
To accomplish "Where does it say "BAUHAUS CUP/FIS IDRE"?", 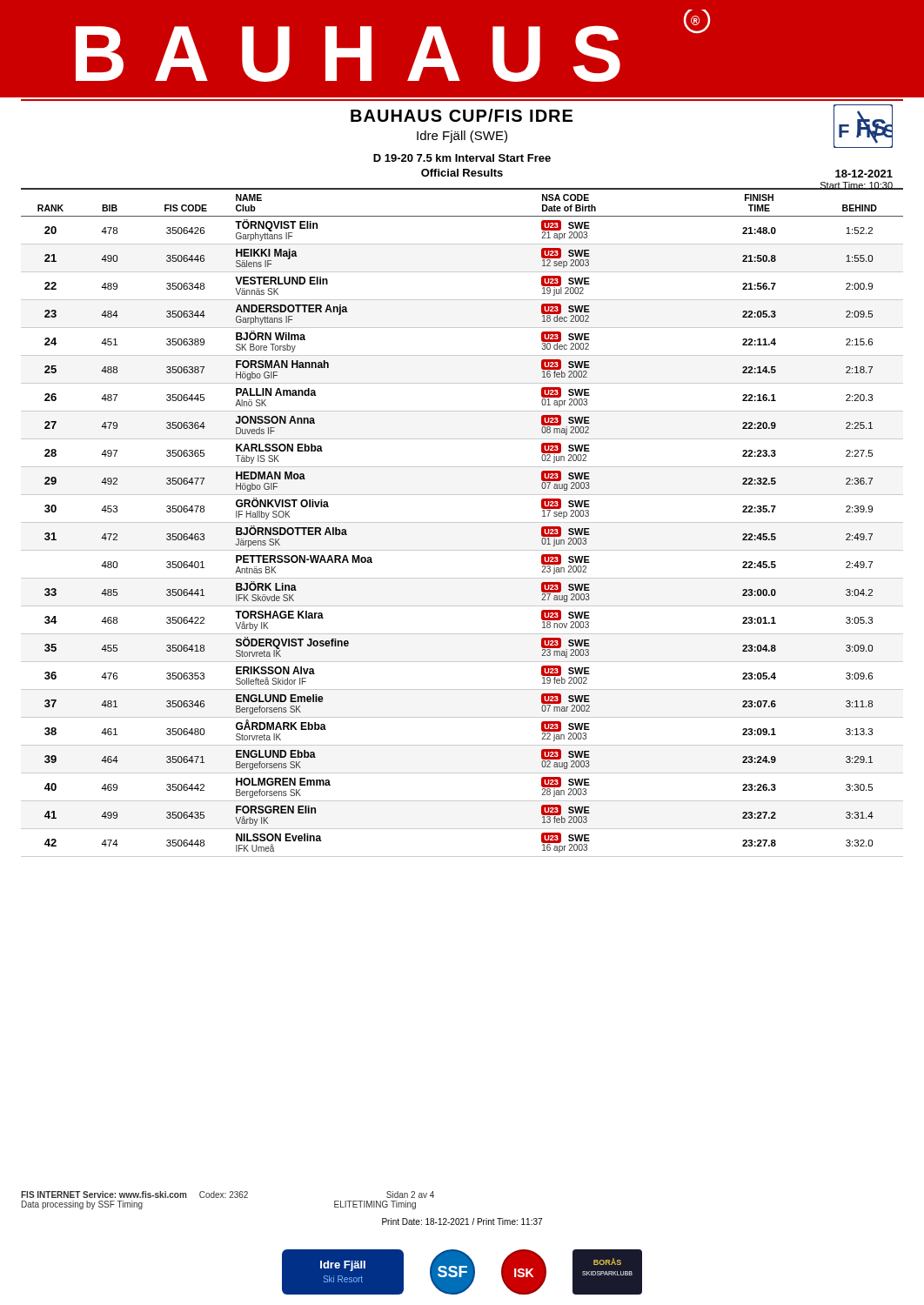I will click(x=462, y=116).
